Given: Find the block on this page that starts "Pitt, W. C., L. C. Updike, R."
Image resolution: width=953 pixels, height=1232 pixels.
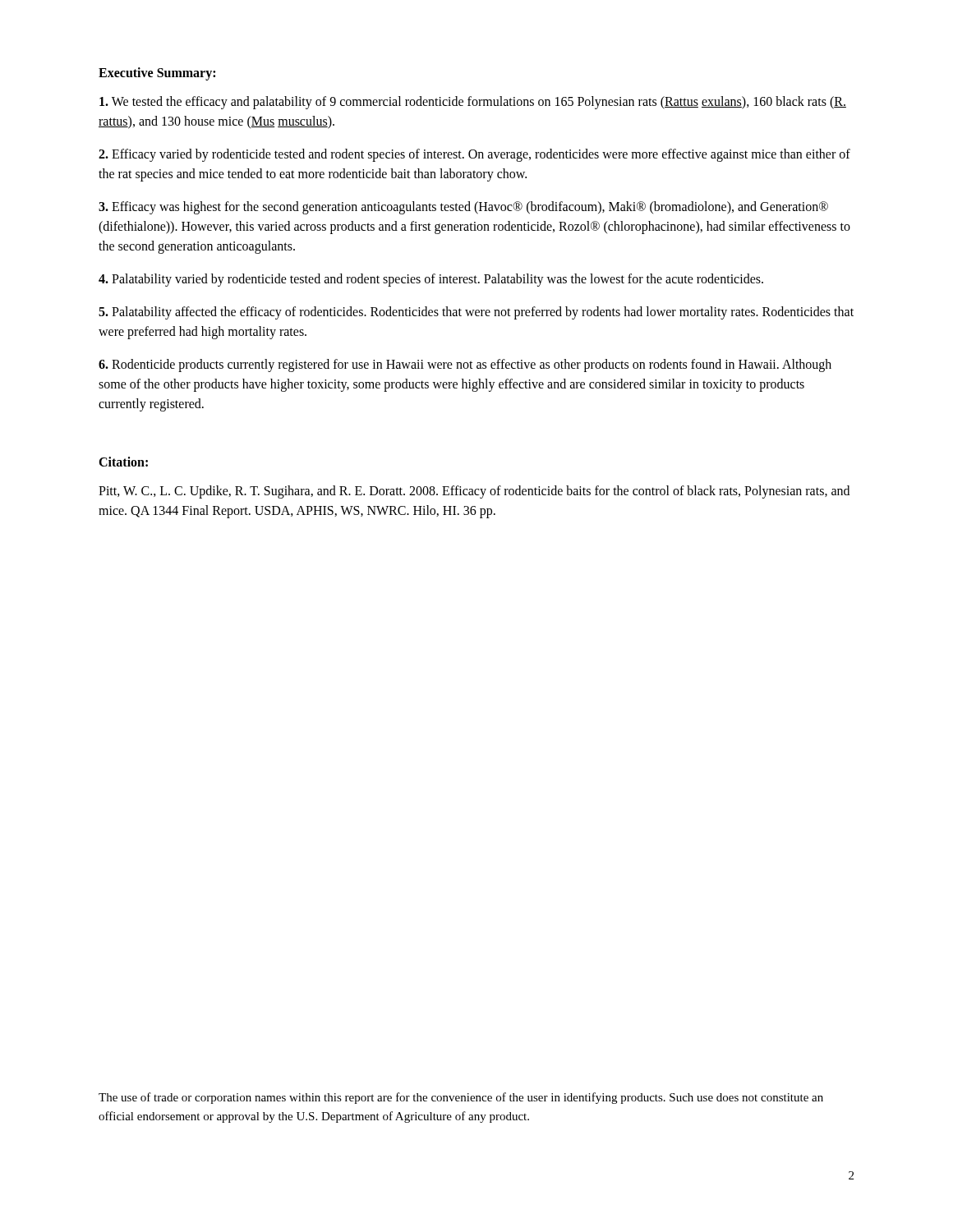Looking at the screenshot, I should [474, 501].
